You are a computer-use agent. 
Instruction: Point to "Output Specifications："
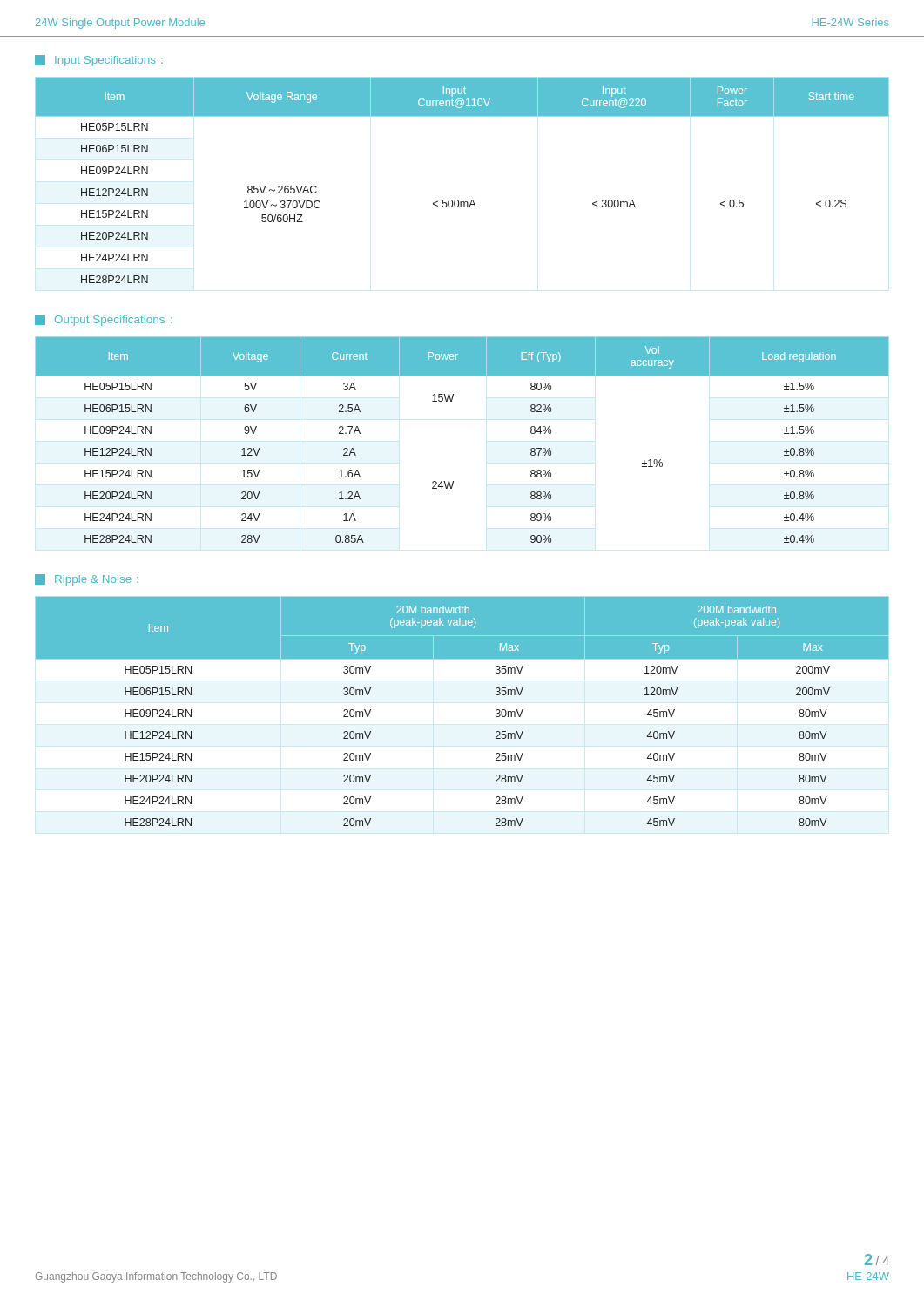[x=106, y=320]
